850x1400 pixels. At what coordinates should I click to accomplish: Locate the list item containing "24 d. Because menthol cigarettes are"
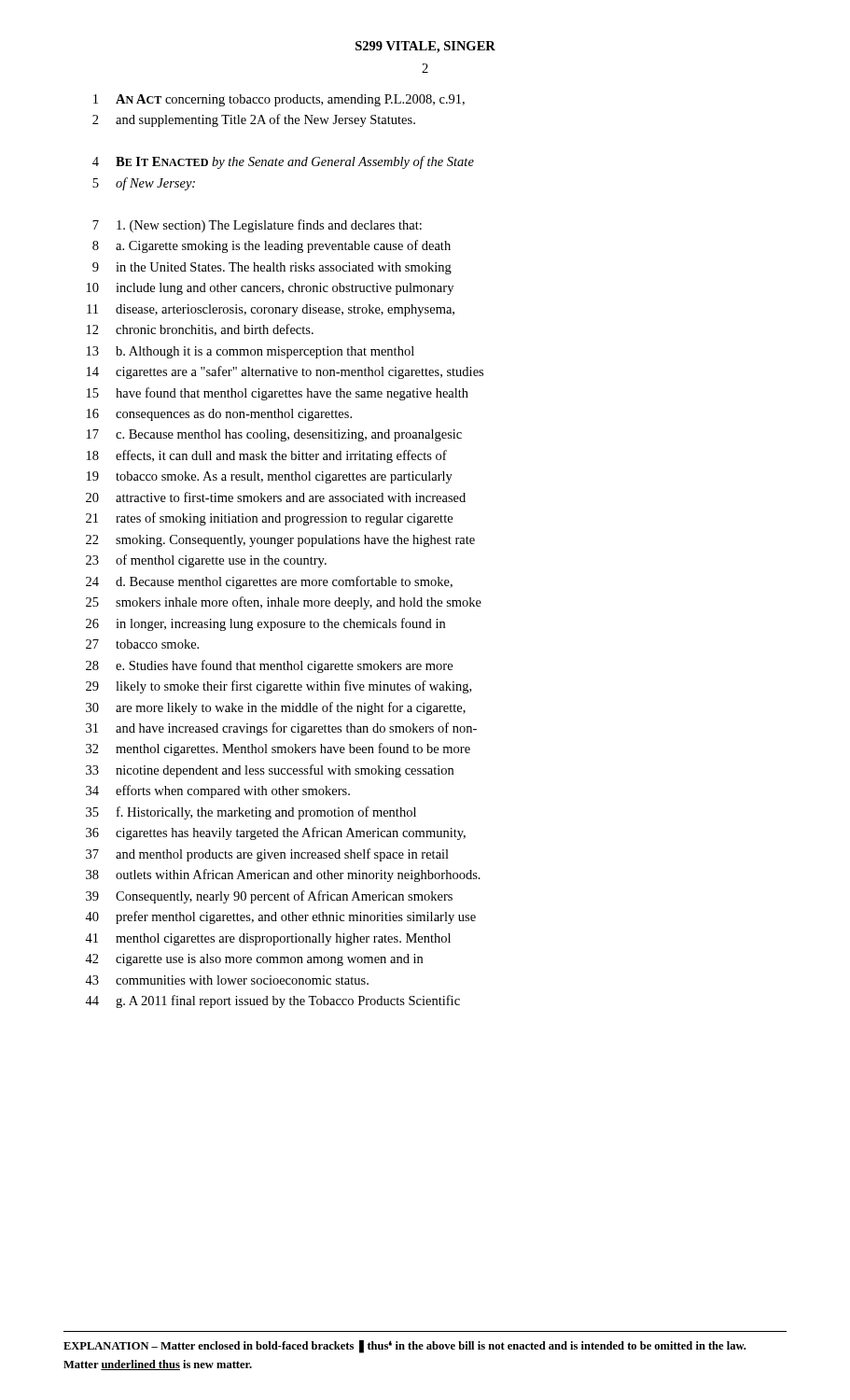pos(425,613)
